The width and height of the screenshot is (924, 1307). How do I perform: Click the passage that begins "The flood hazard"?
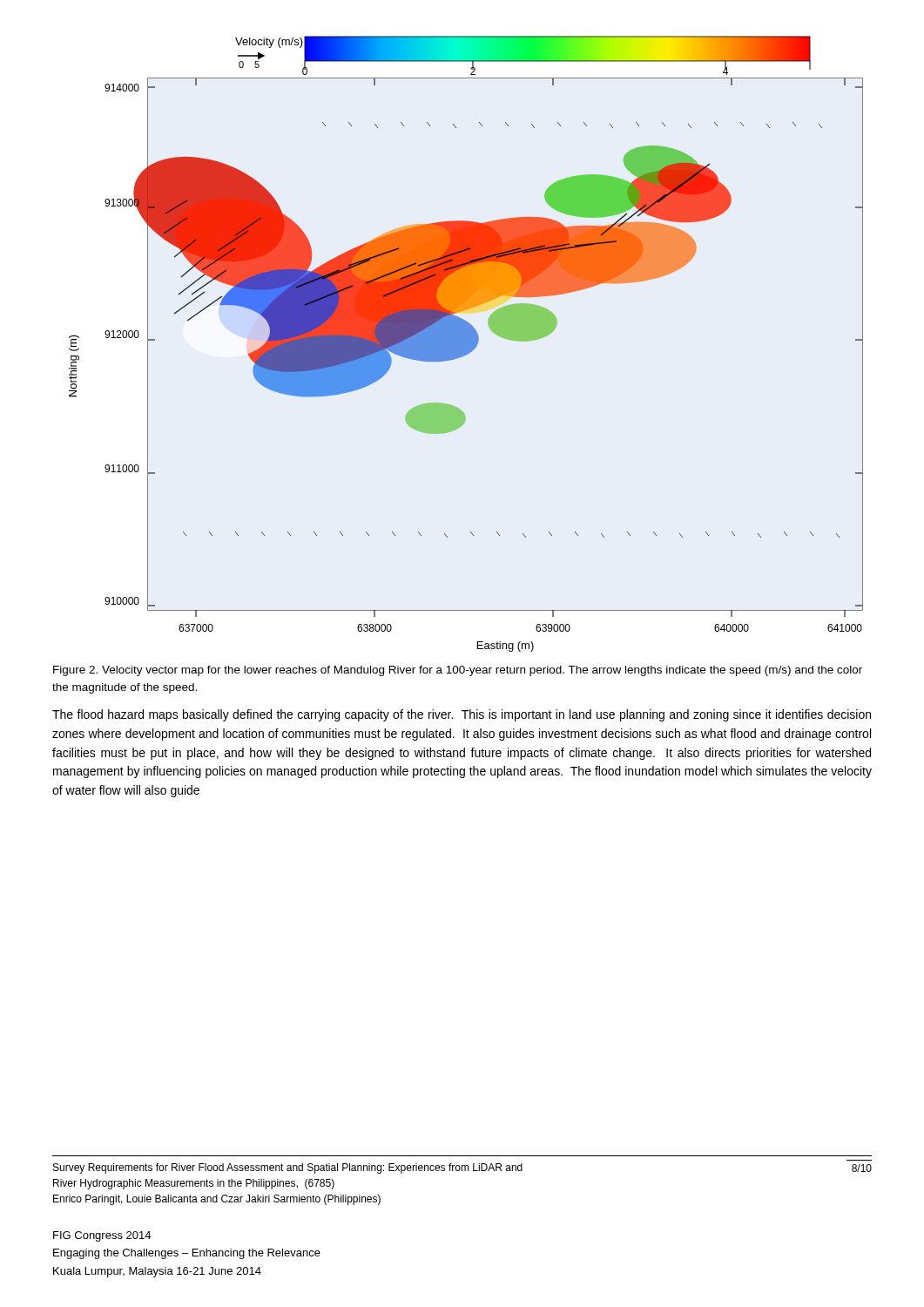point(462,752)
